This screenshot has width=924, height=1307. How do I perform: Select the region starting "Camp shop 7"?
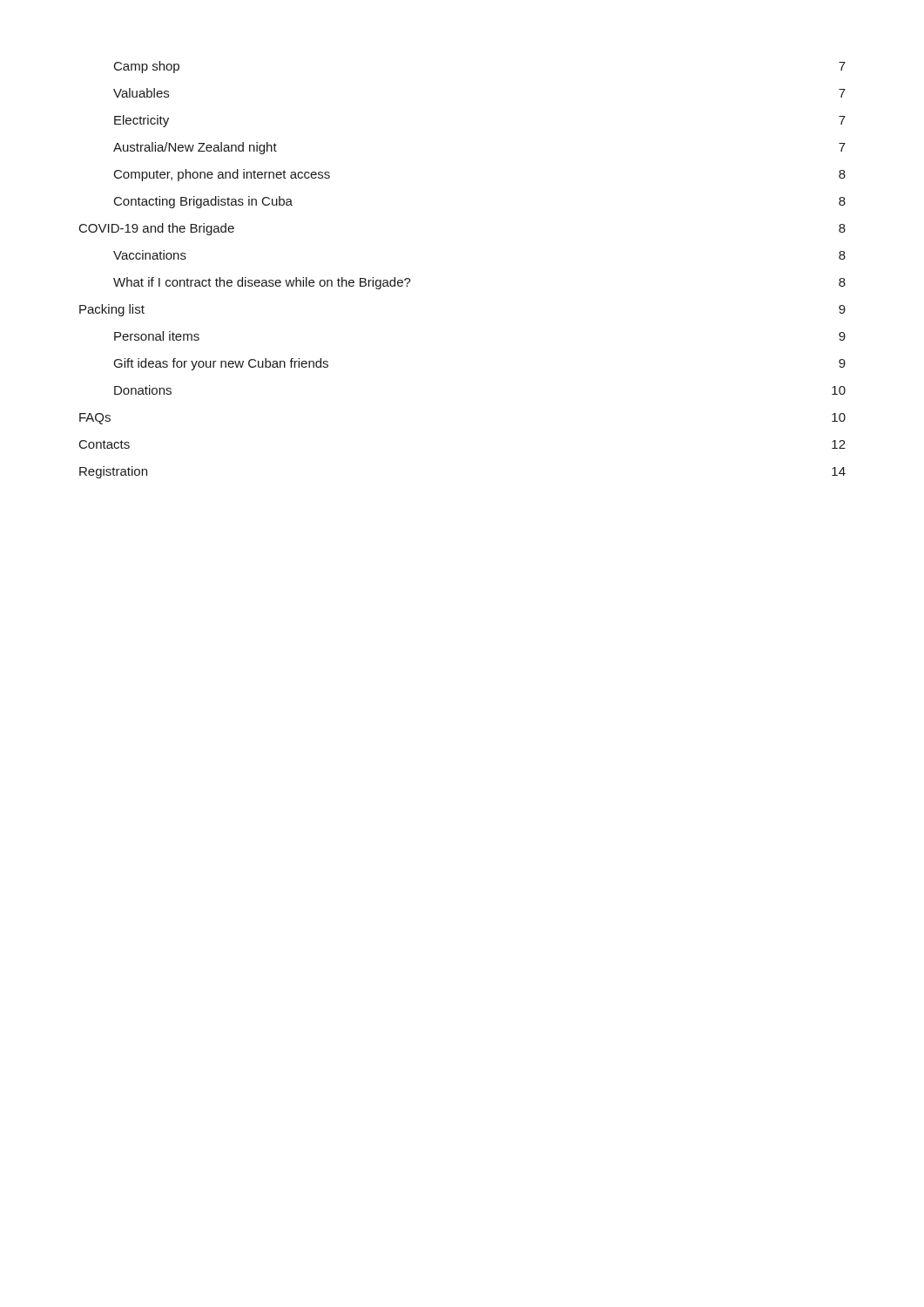[143, 66]
